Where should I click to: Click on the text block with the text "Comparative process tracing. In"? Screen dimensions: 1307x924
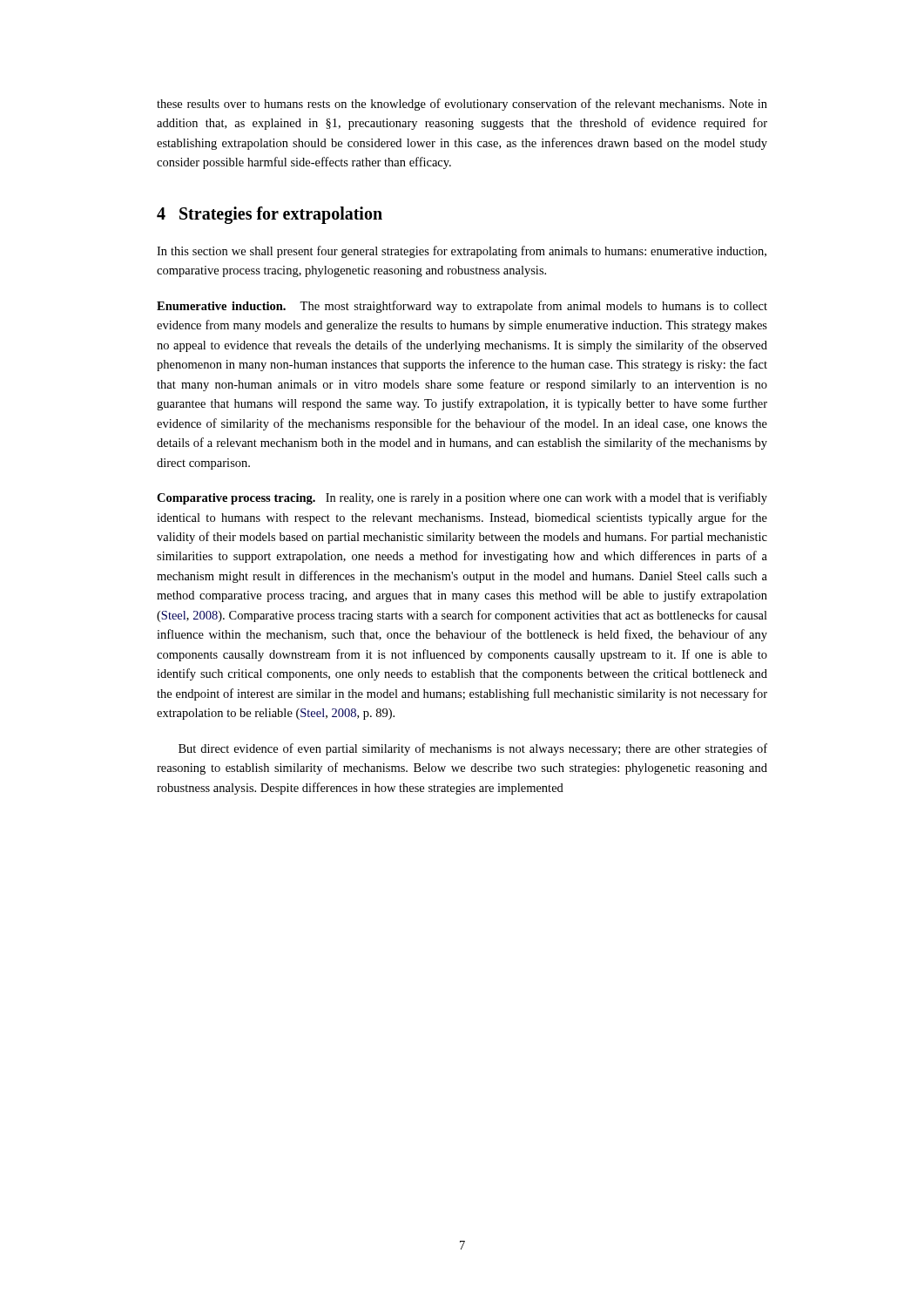[462, 605]
